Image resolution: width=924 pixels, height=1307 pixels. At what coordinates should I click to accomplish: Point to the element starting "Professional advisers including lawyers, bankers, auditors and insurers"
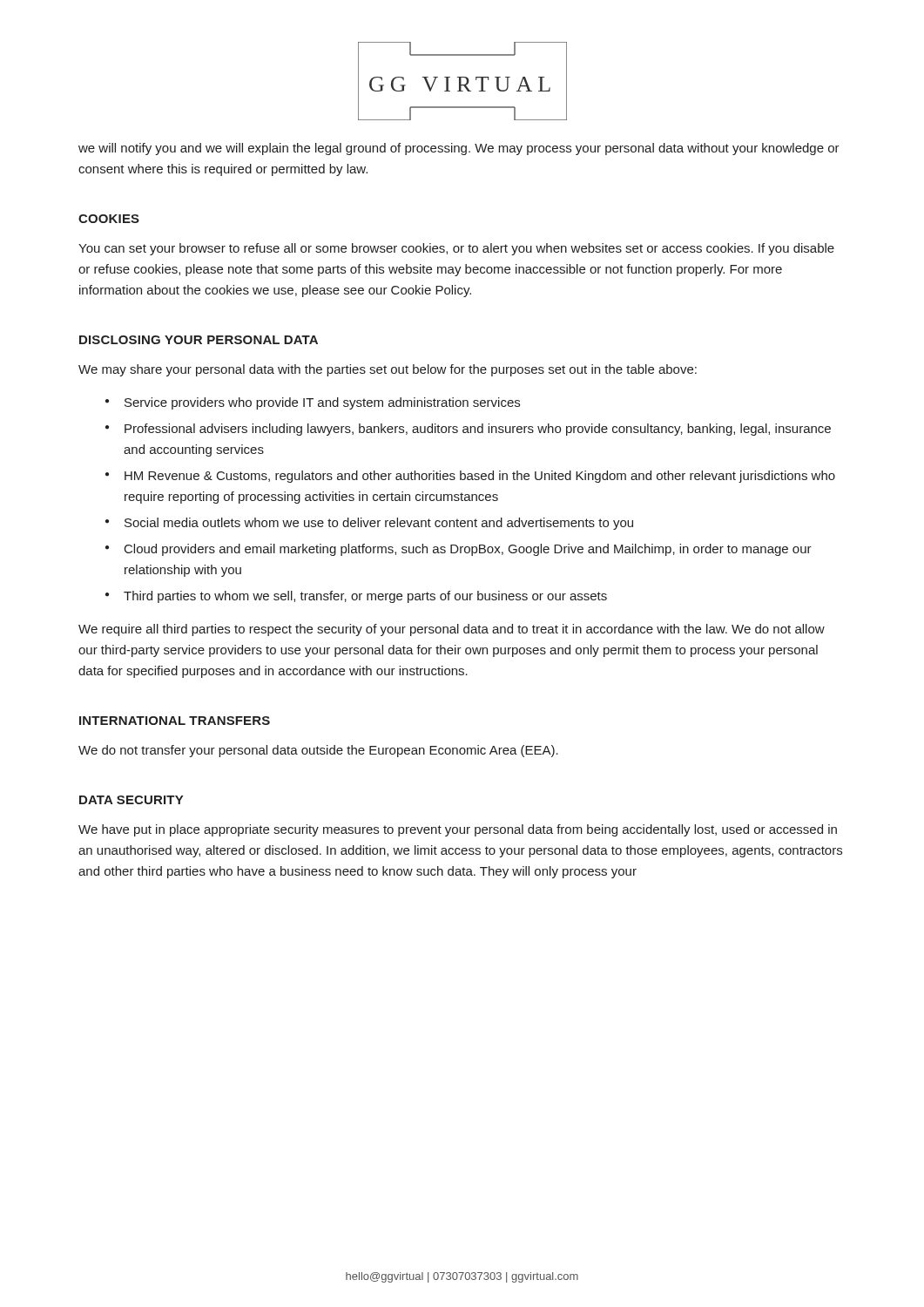(478, 439)
